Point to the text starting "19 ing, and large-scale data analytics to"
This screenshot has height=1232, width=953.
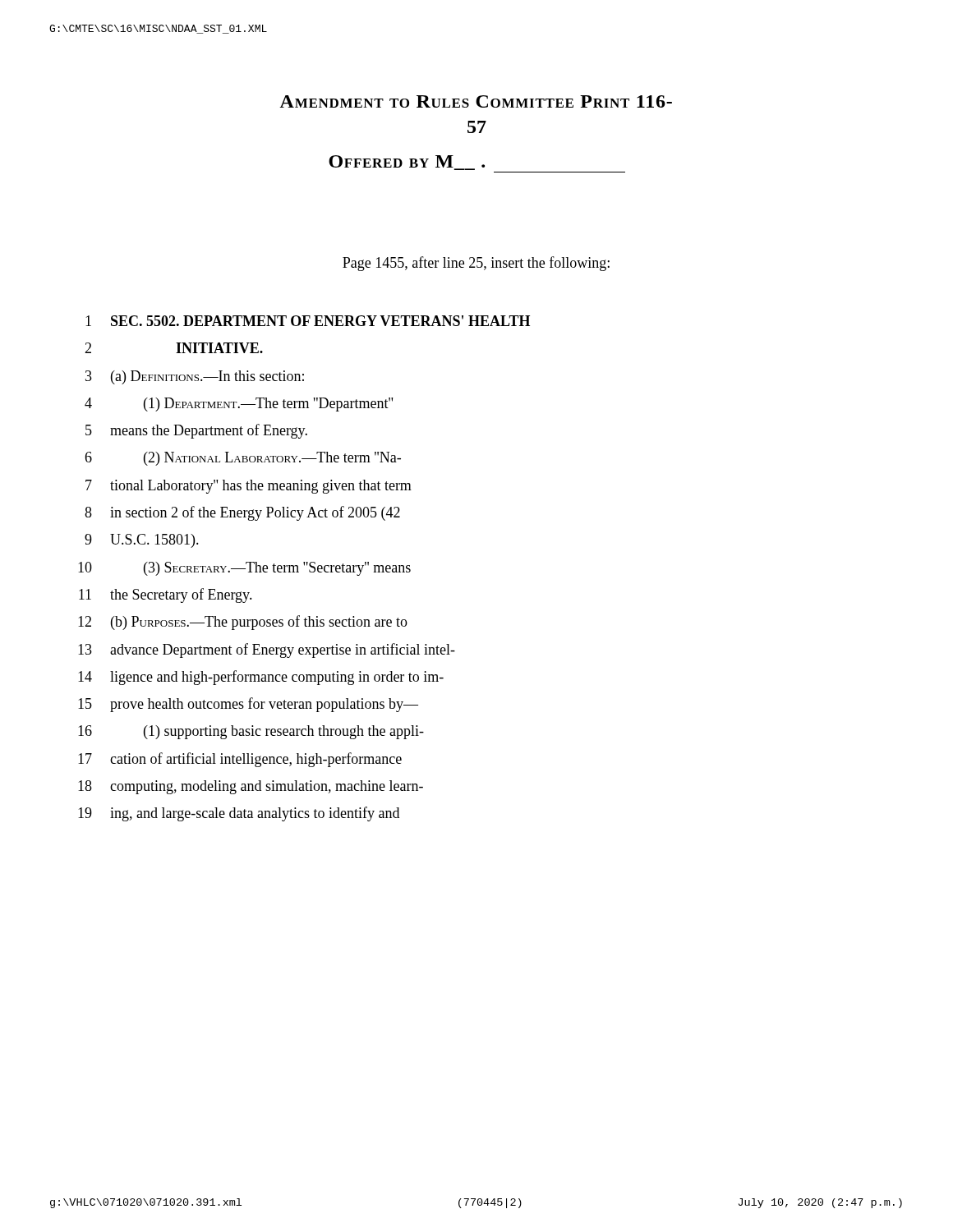pos(239,814)
